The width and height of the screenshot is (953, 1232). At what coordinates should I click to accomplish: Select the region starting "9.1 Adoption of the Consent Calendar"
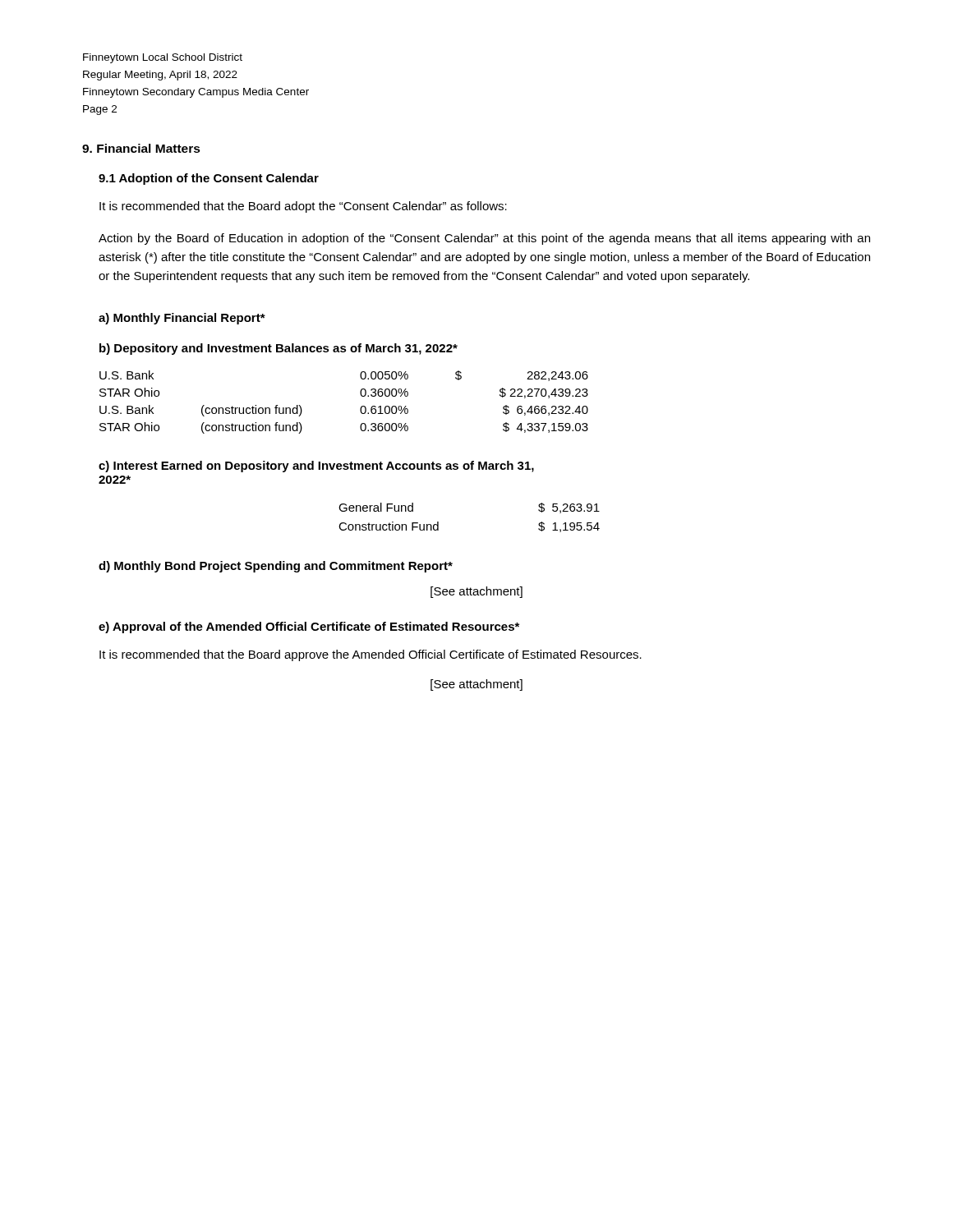coord(209,178)
